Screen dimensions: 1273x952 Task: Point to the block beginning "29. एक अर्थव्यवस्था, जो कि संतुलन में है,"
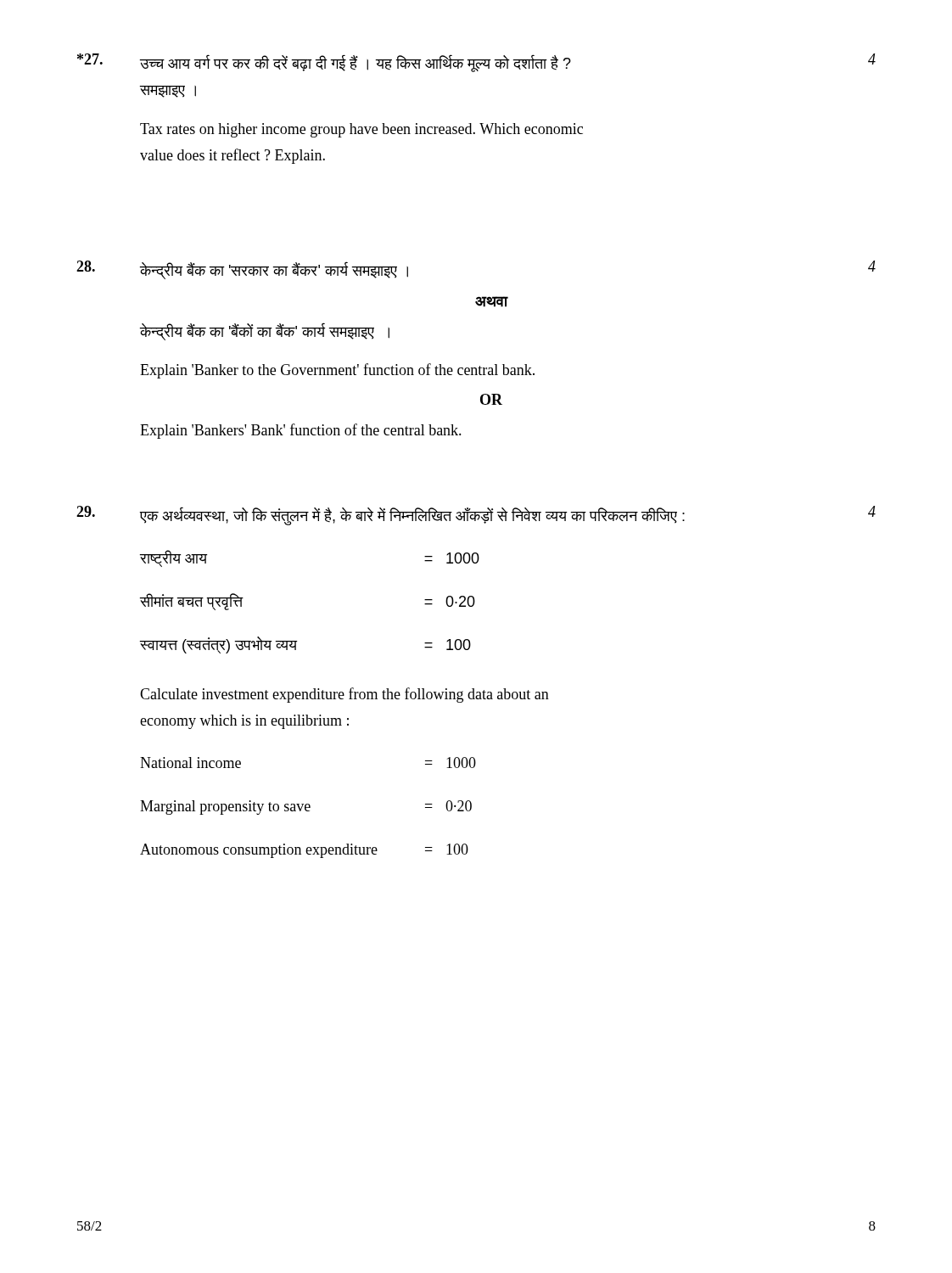pos(476,685)
